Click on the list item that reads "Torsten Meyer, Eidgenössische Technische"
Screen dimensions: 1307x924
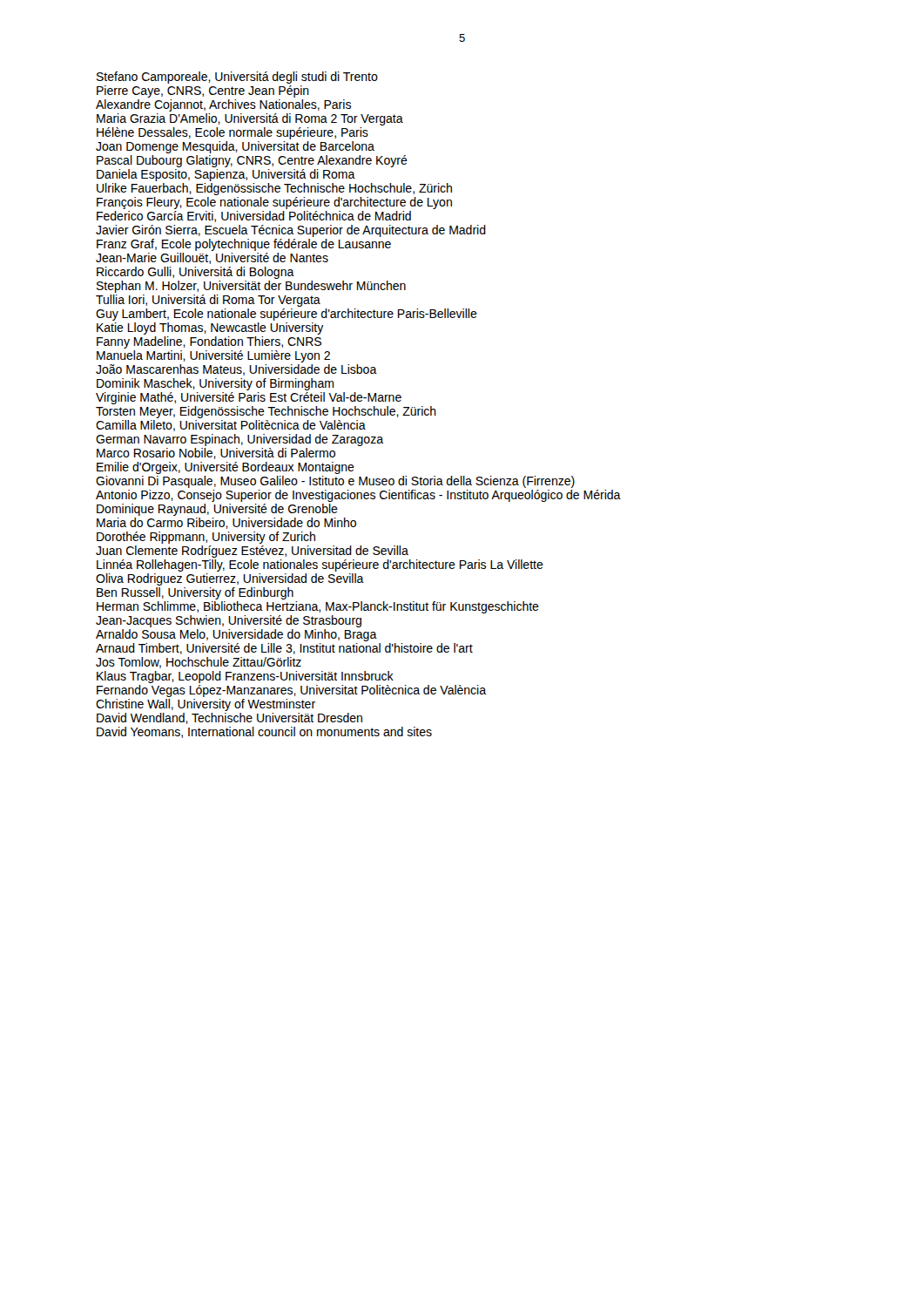click(266, 411)
